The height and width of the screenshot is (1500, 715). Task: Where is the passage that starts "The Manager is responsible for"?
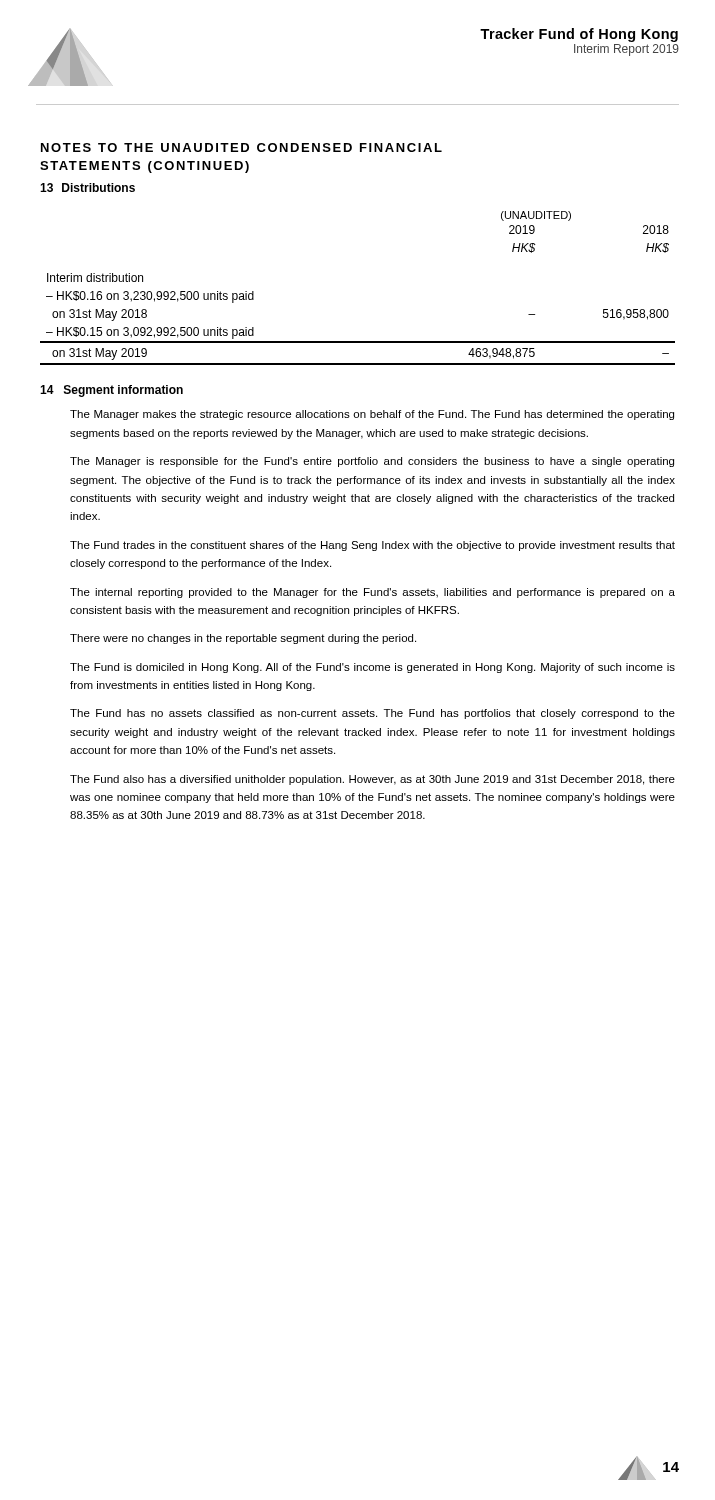pyautogui.click(x=373, y=489)
